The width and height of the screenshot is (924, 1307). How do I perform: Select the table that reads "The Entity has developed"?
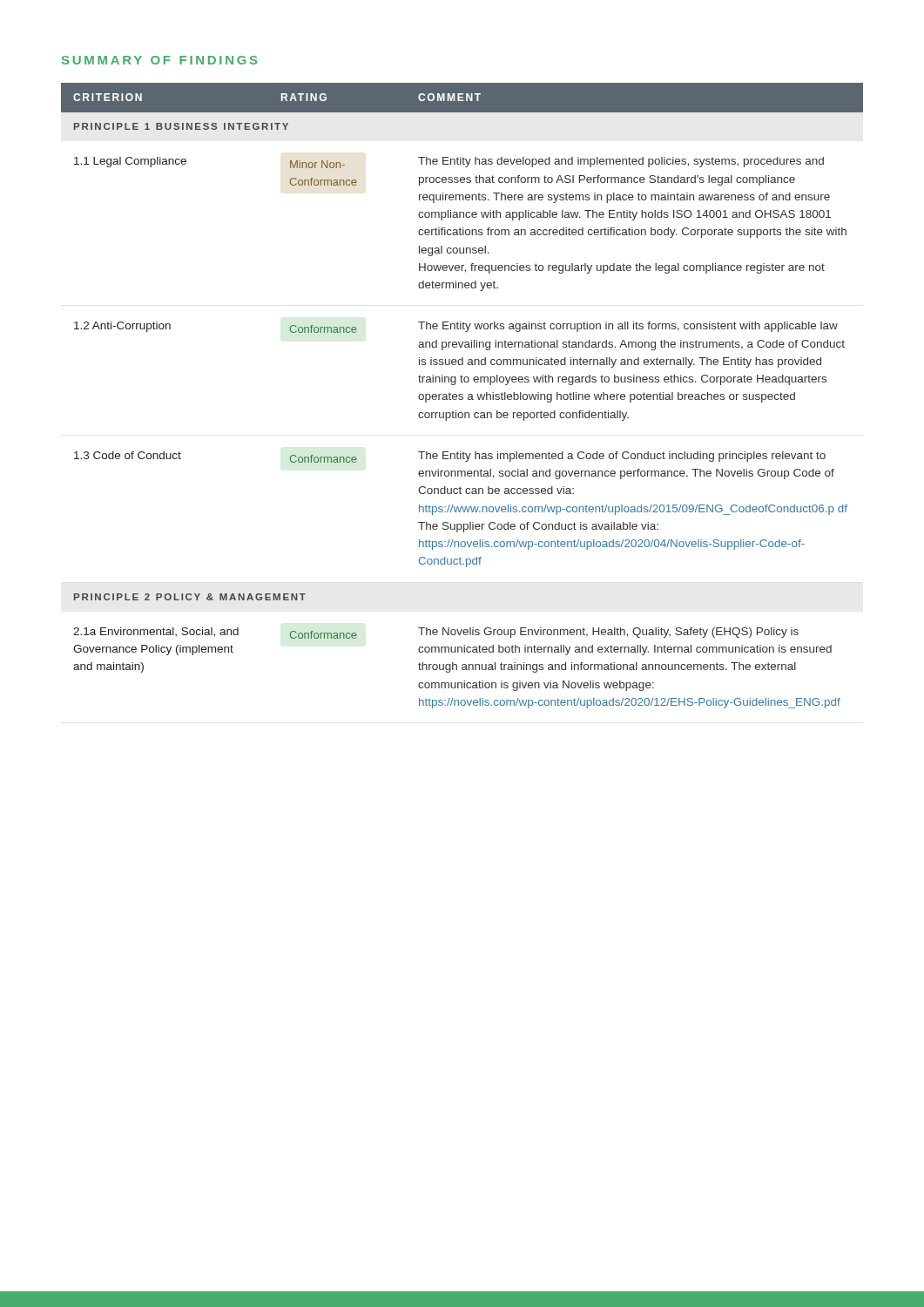[462, 403]
